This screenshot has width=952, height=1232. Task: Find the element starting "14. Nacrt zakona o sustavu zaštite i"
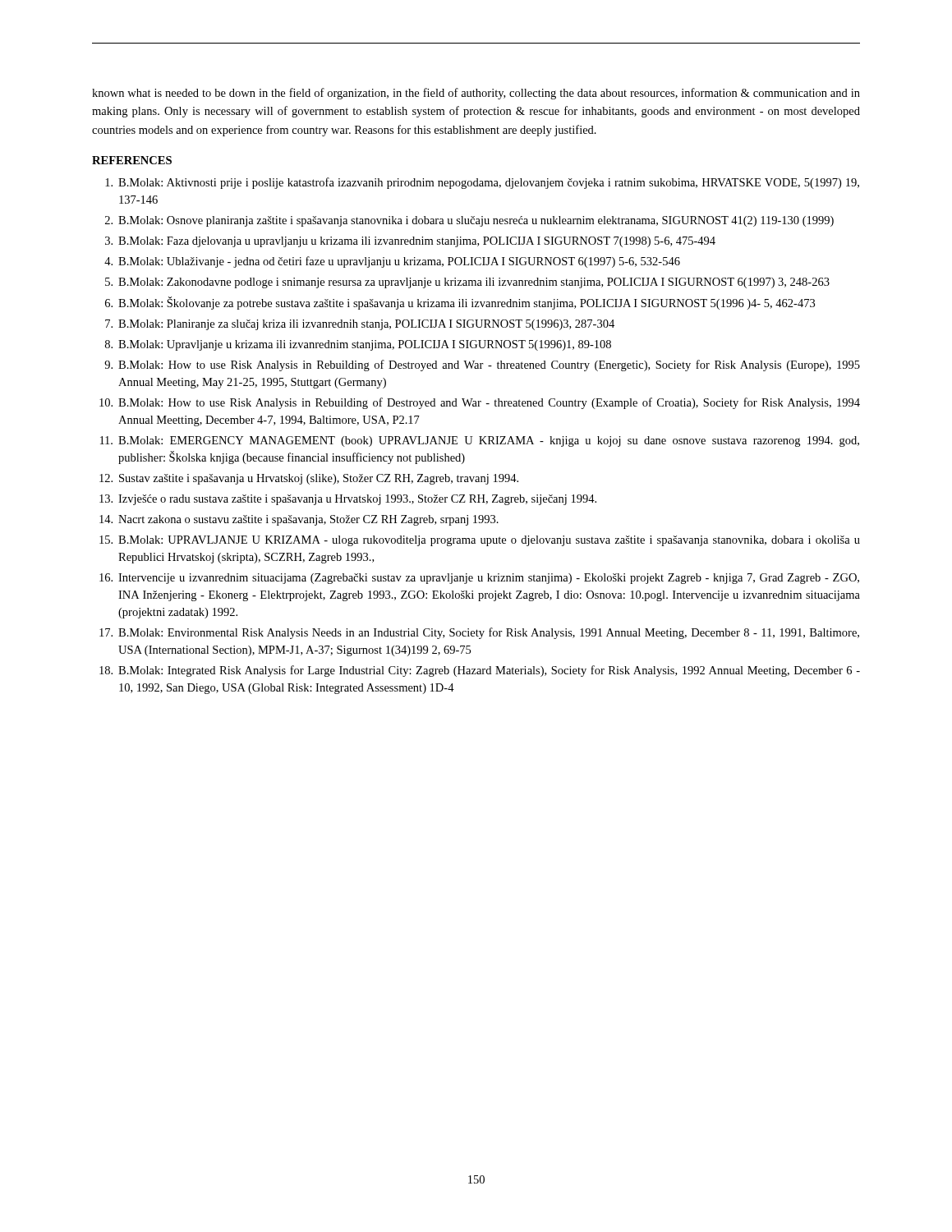(476, 519)
